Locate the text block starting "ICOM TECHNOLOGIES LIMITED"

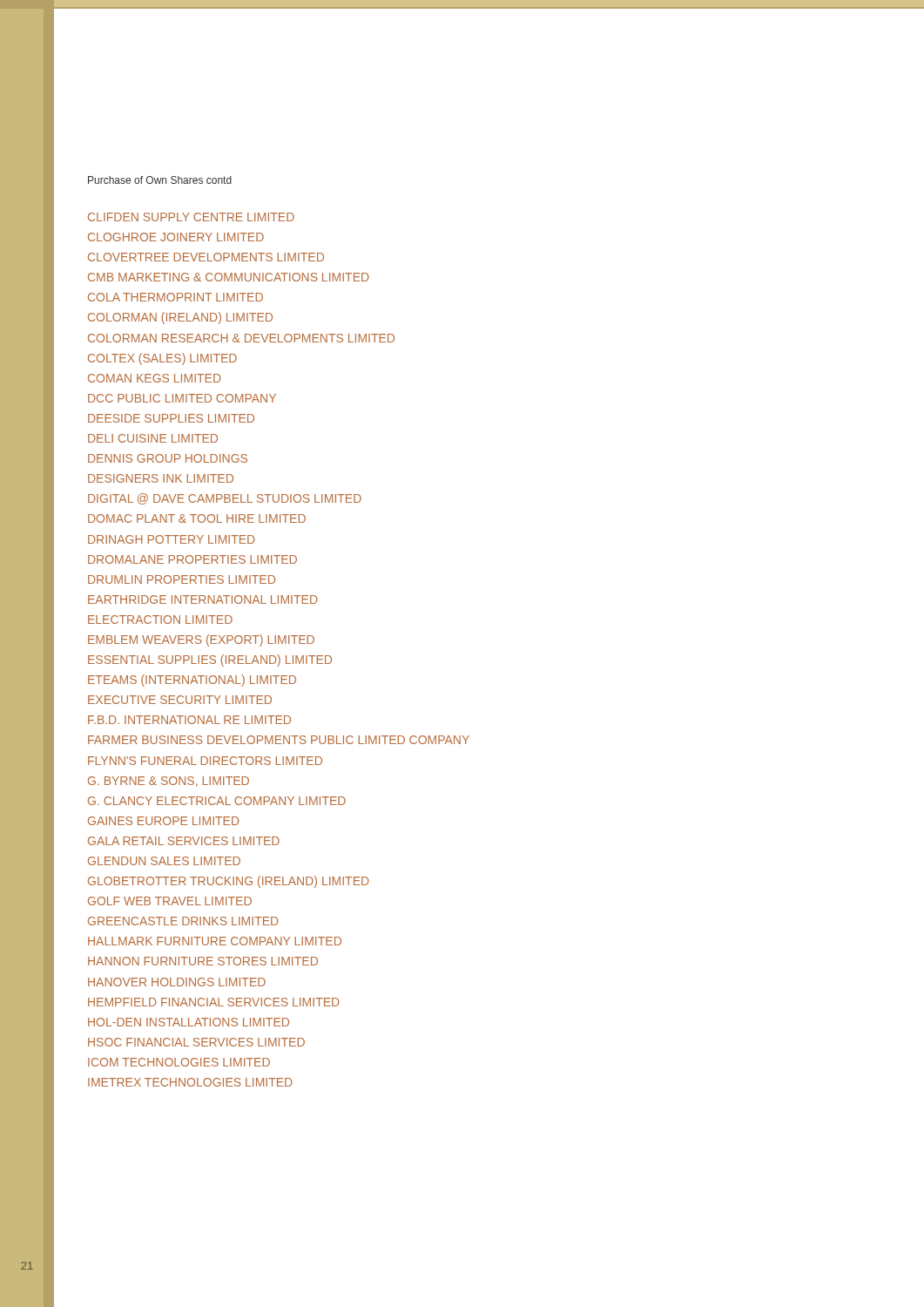click(179, 1062)
